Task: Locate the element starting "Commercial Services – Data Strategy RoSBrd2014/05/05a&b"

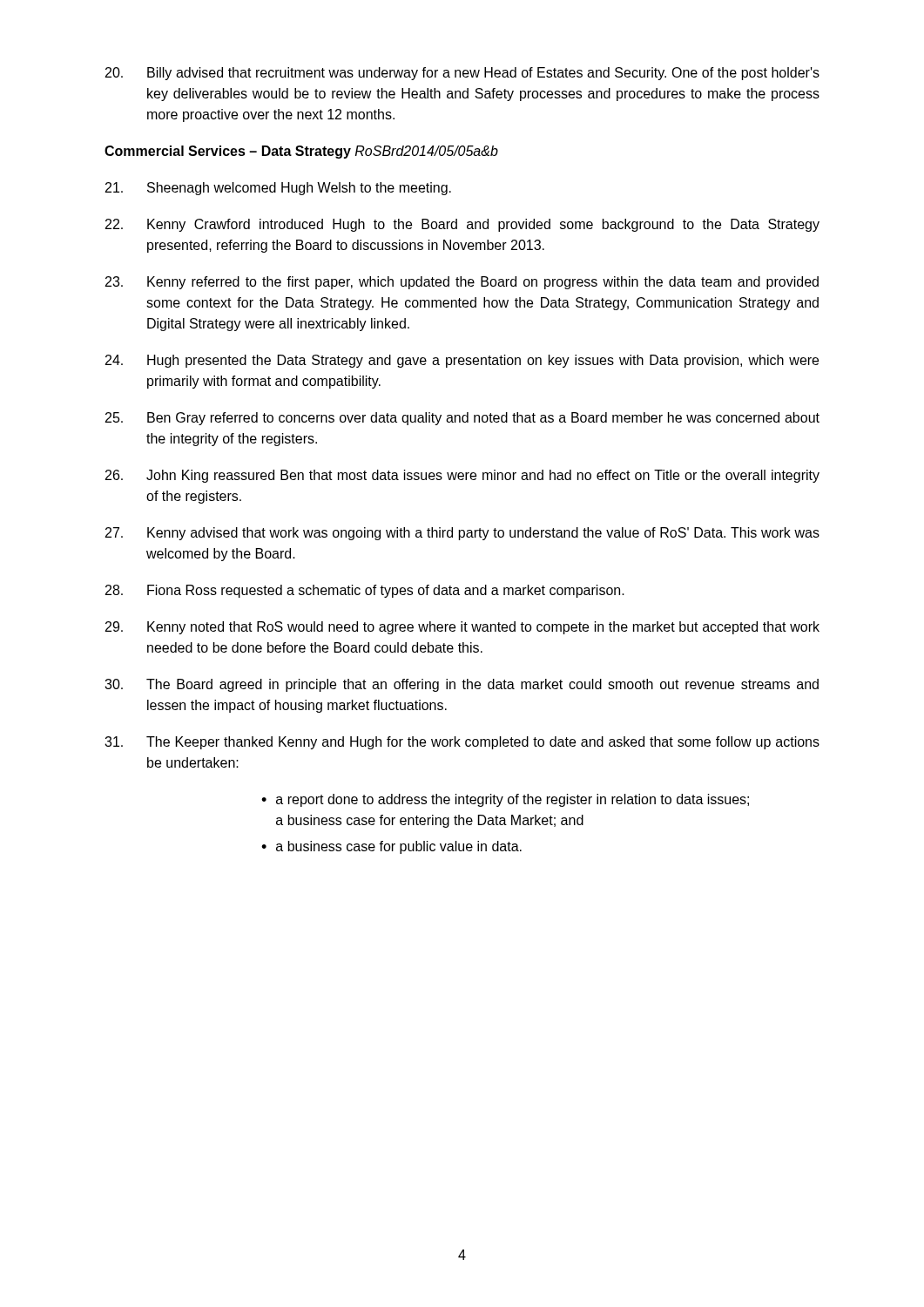Action: tap(462, 152)
